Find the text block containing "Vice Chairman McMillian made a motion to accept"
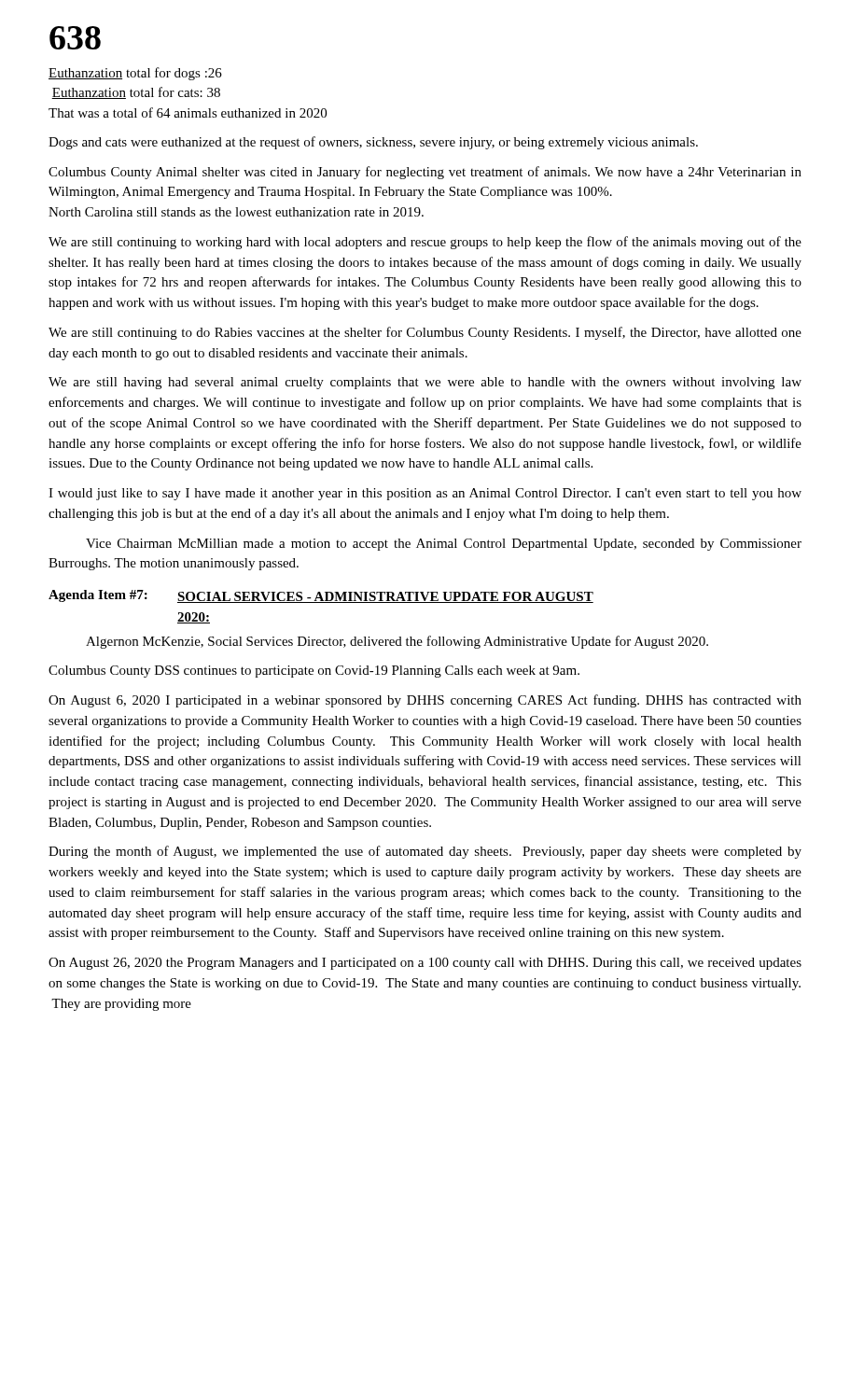The width and height of the screenshot is (850, 1400). [425, 553]
